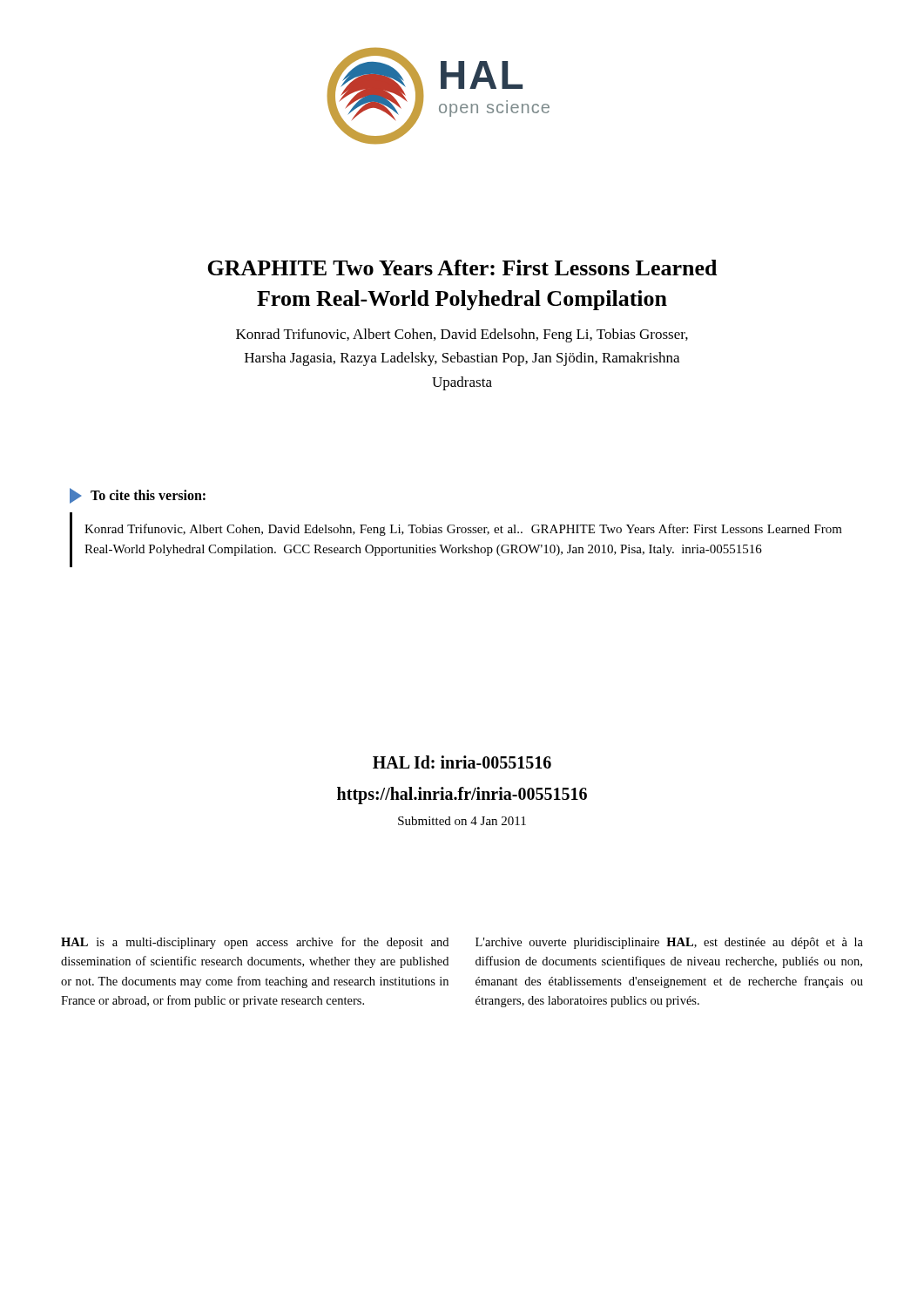Image resolution: width=924 pixels, height=1307 pixels.
Task: Click on the title that reads "GRAPHITE Two Years After: First Lessons"
Action: (x=462, y=323)
